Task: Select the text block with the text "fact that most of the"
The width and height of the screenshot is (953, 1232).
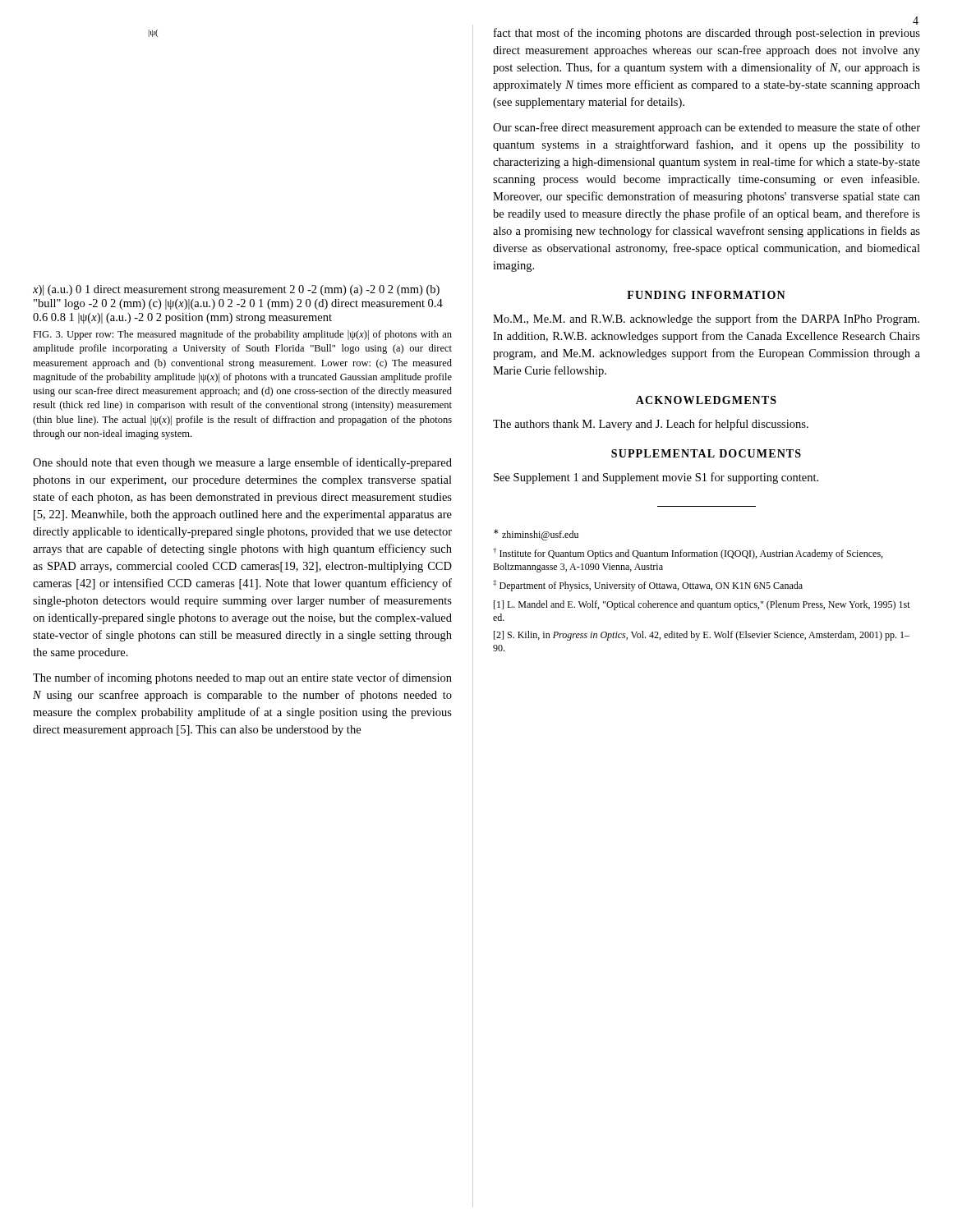Action: coord(707,150)
